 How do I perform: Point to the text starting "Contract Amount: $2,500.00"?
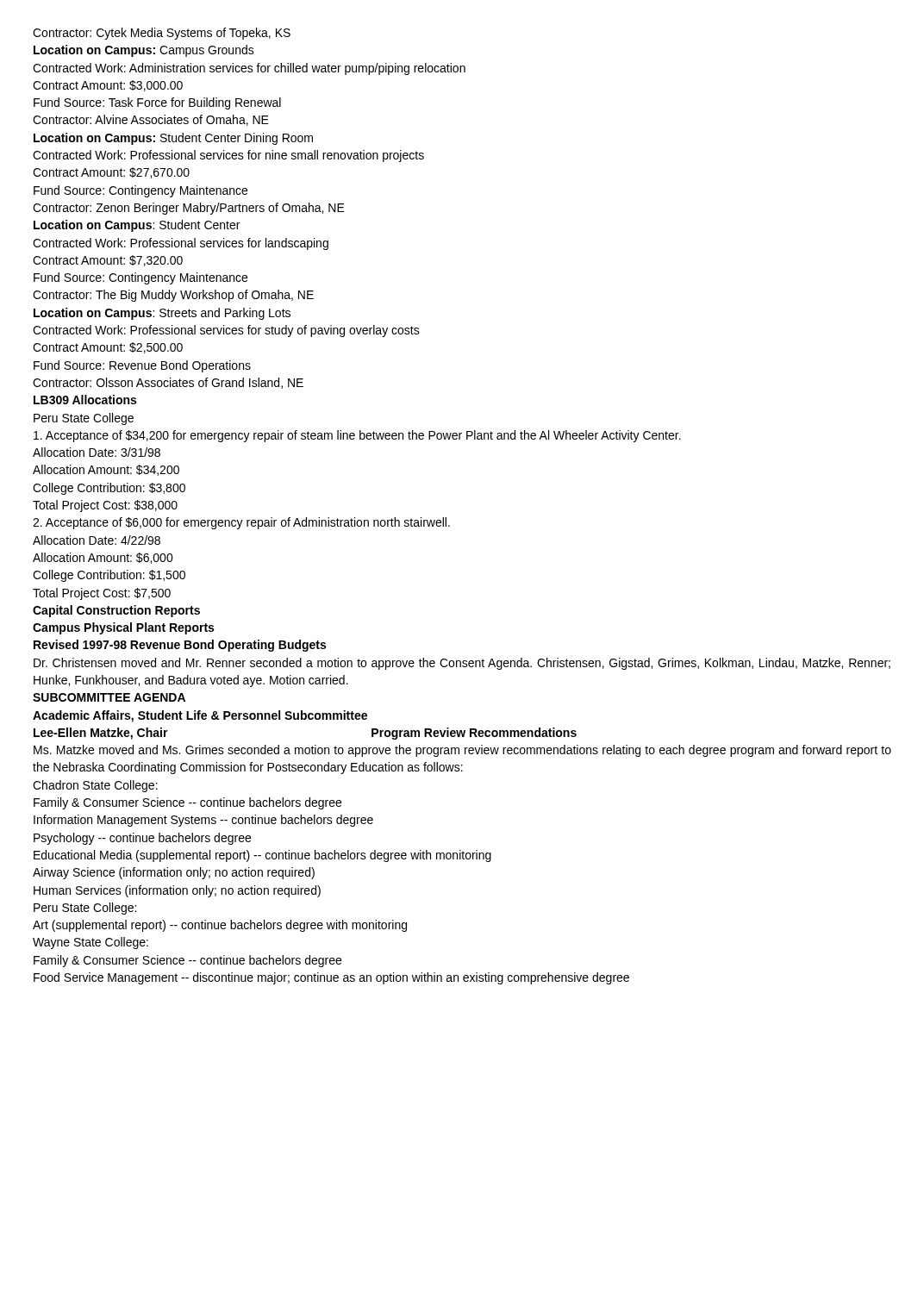[108, 348]
